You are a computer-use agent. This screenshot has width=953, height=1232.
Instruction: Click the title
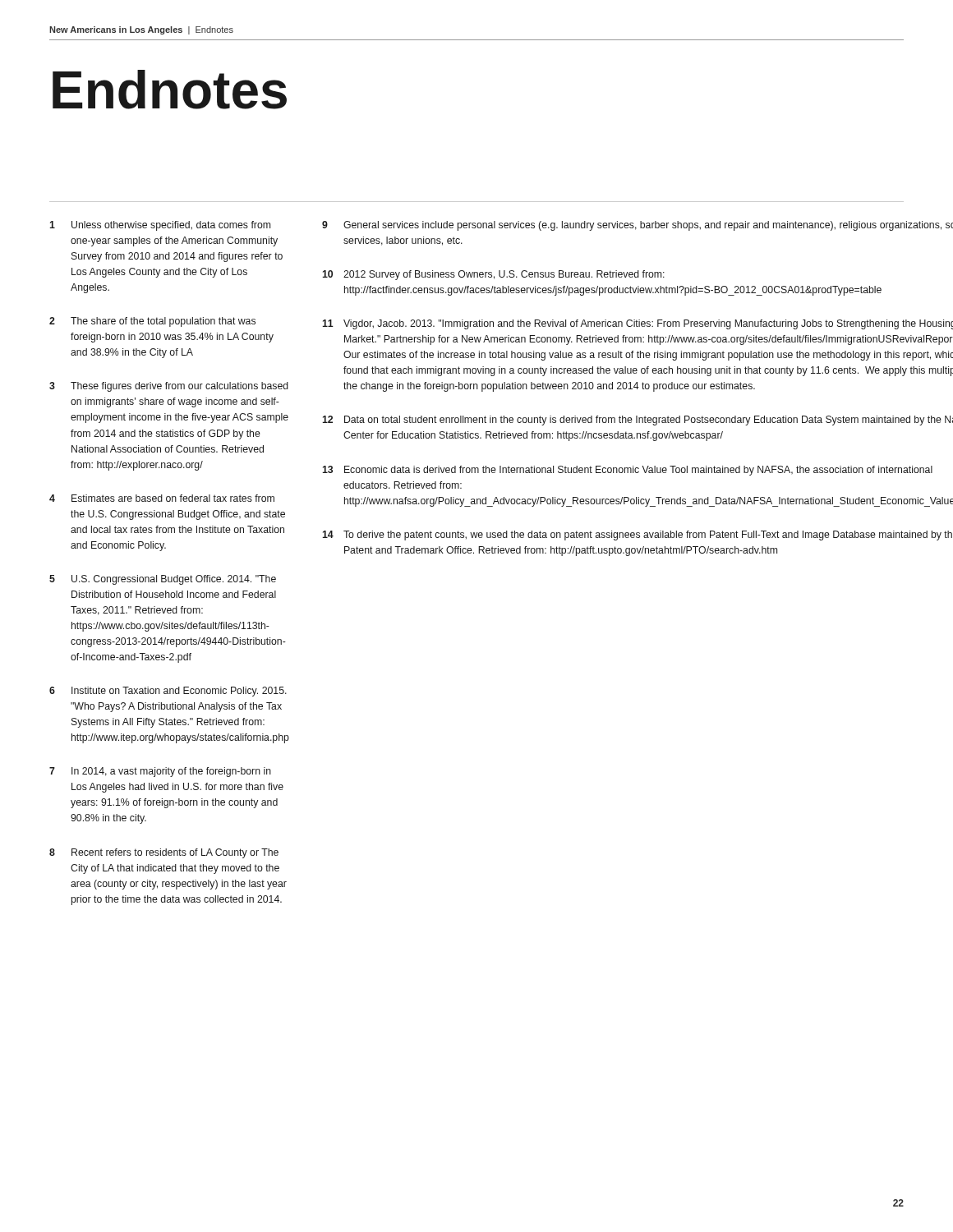pos(169,90)
